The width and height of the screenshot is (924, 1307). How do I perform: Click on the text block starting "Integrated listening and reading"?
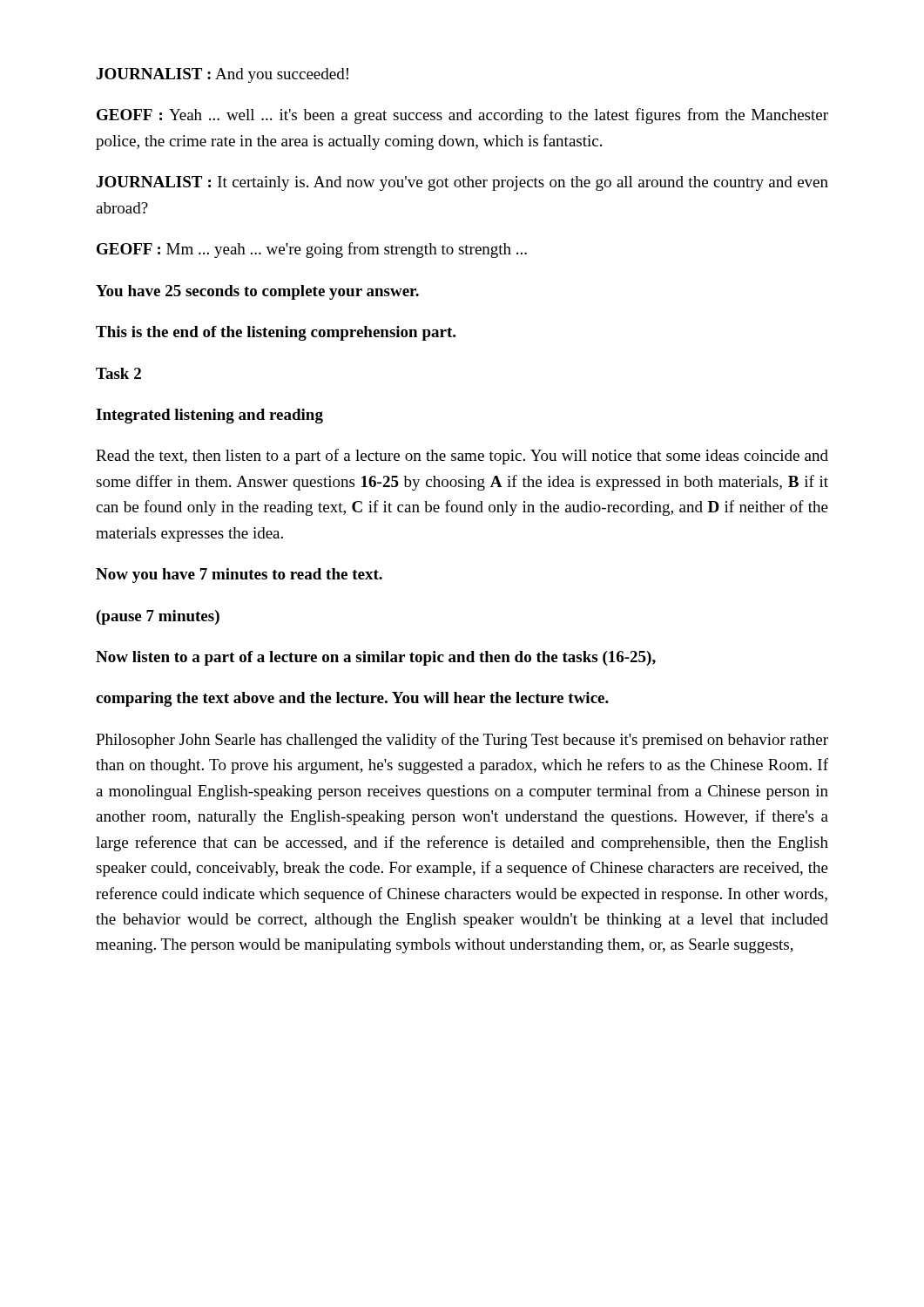pos(209,416)
